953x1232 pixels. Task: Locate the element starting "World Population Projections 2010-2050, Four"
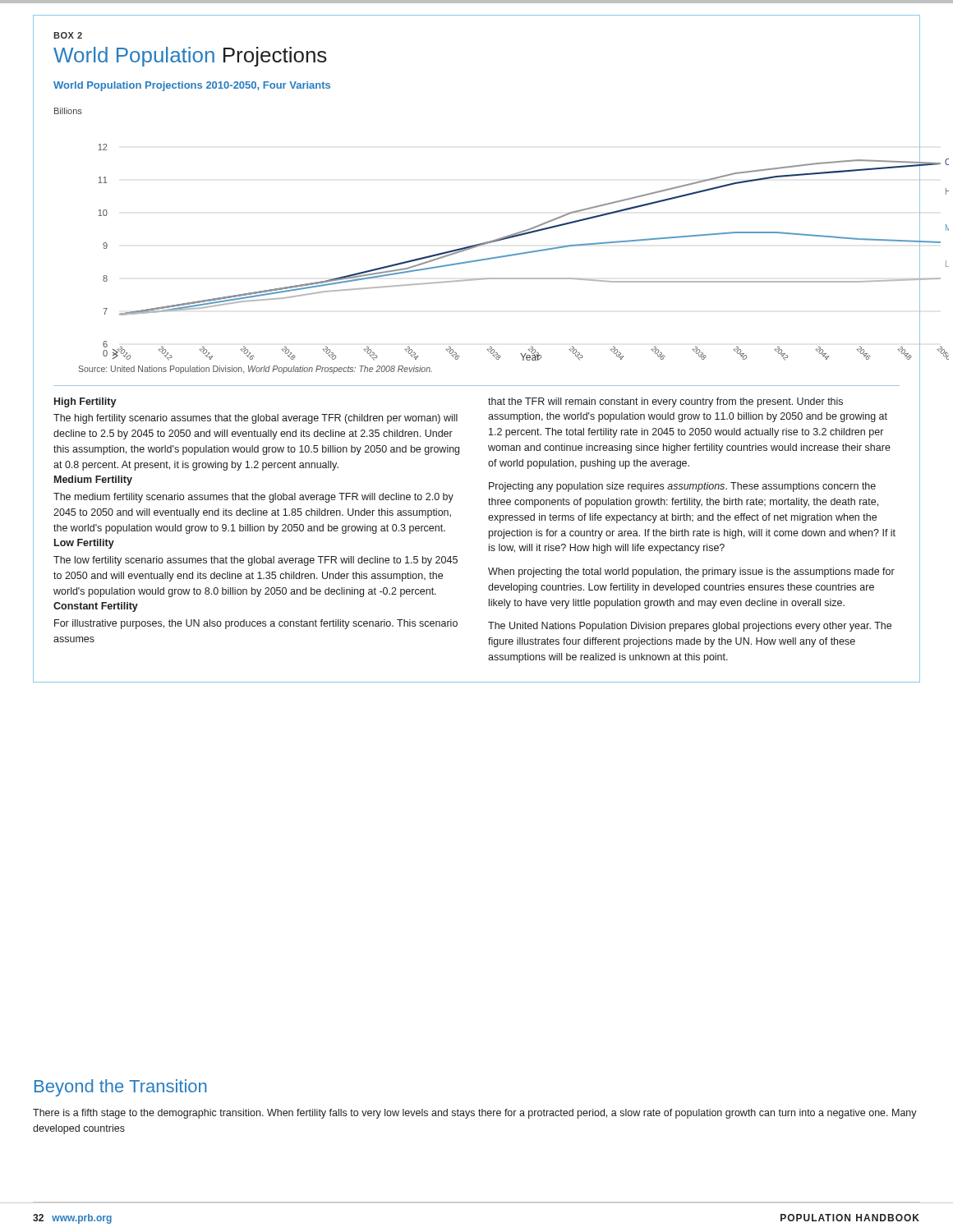coord(192,85)
